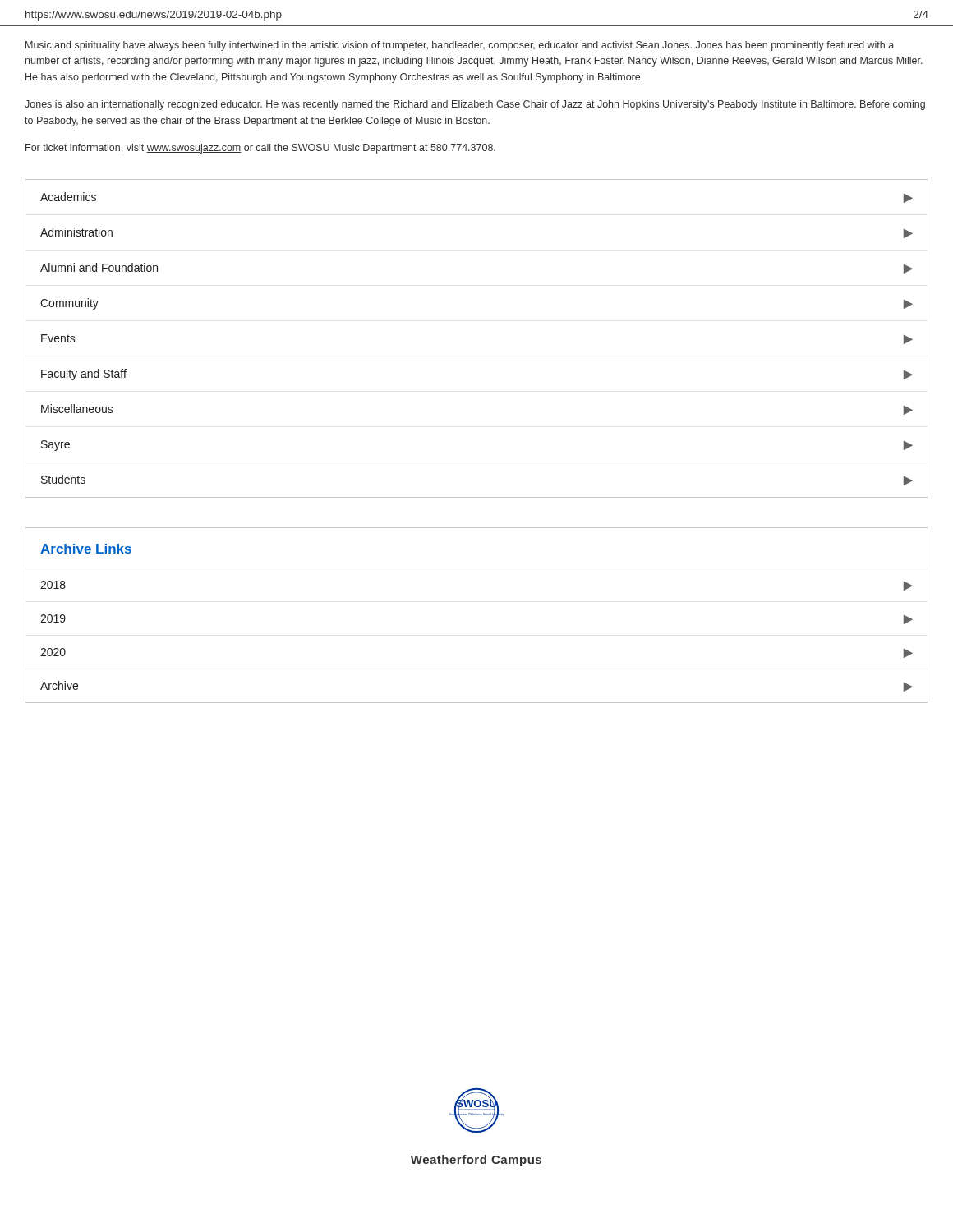Select the text block that reads "Music and spirituality have"
Viewport: 953px width, 1232px height.
474,61
